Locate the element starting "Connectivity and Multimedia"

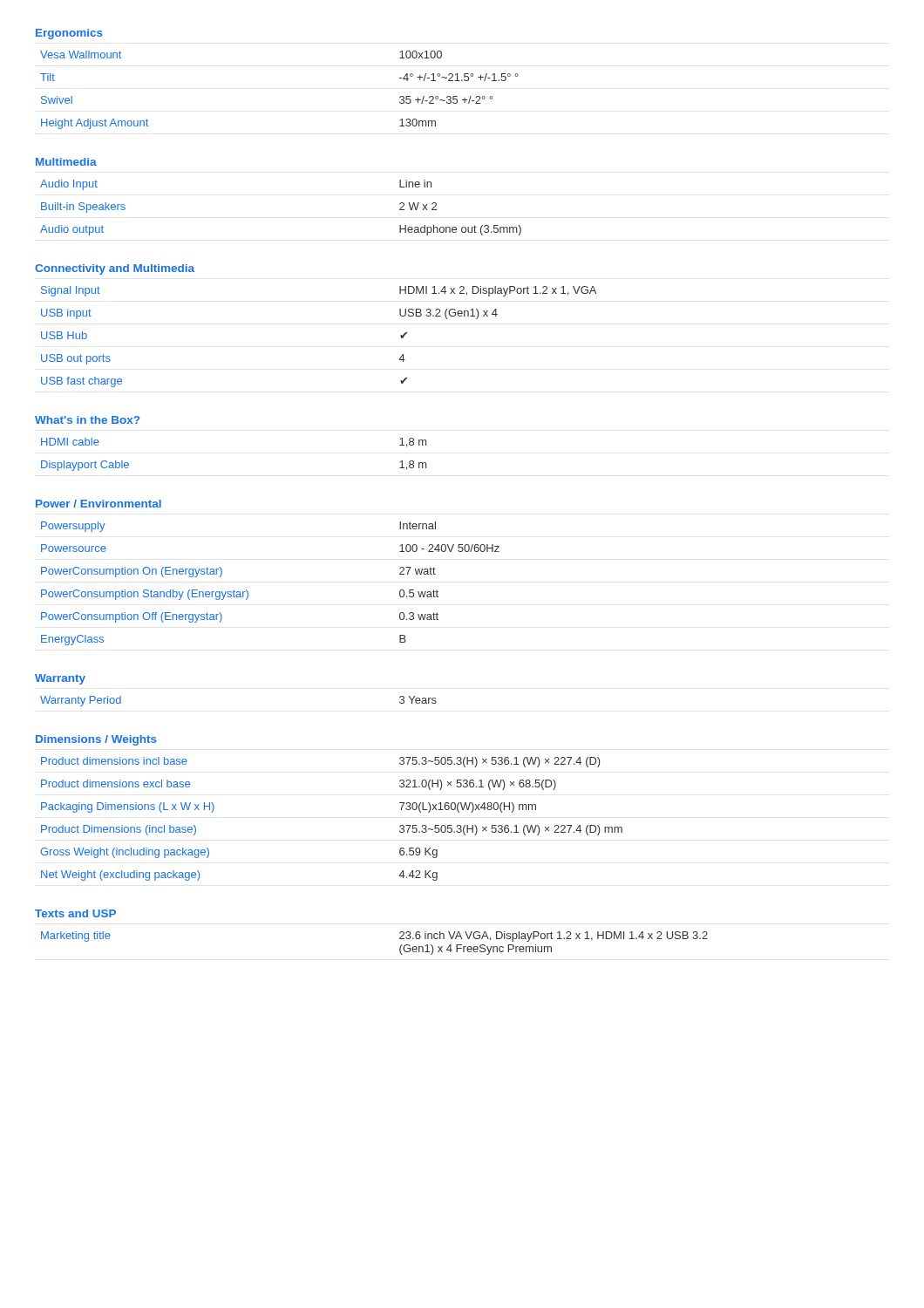(x=115, y=268)
